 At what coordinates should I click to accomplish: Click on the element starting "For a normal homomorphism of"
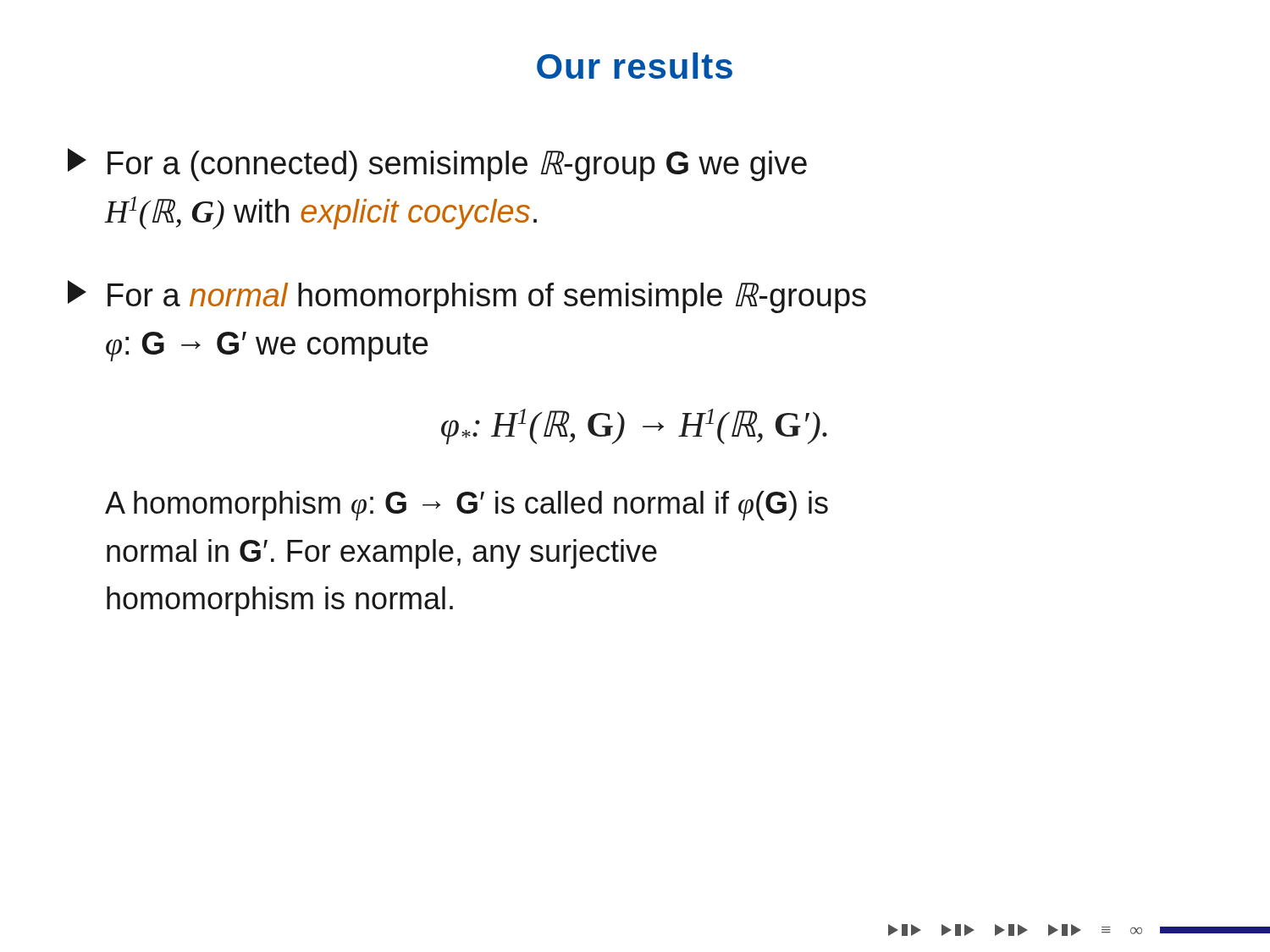point(467,320)
